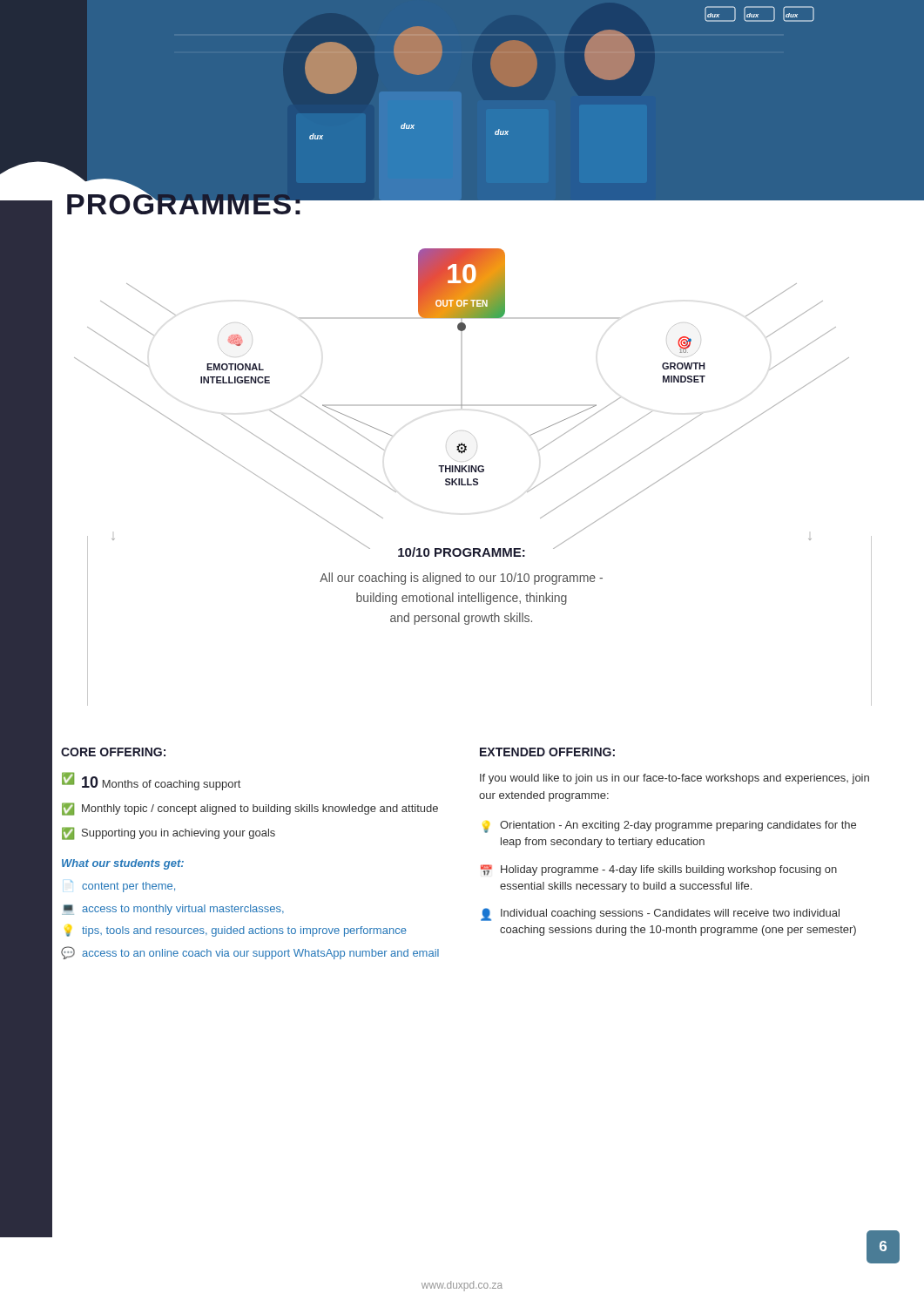Find "CORE OFFERING:" on this page
This screenshot has height=1307, width=924.
click(114, 752)
